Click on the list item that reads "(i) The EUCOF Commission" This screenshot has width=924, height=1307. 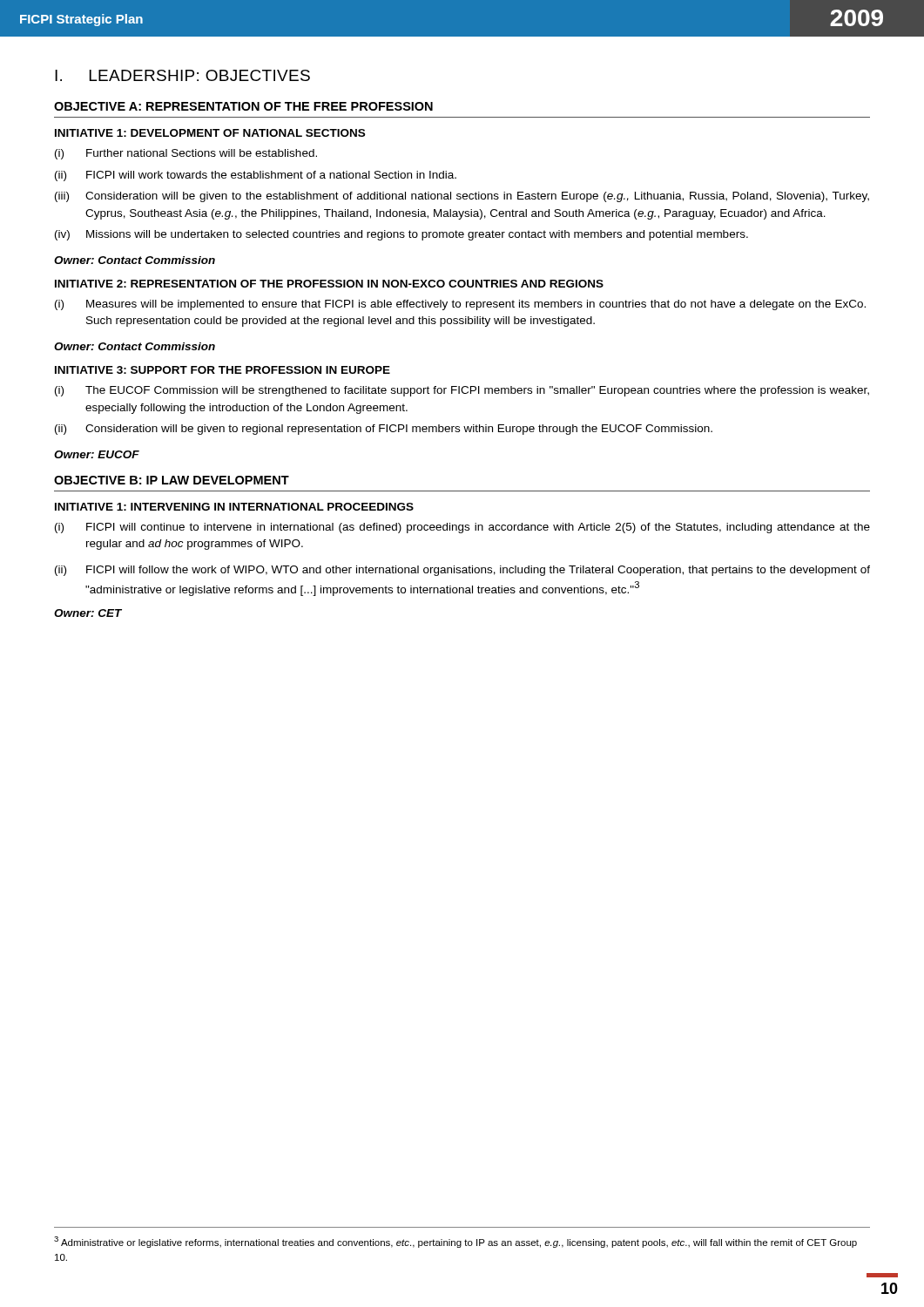[462, 399]
